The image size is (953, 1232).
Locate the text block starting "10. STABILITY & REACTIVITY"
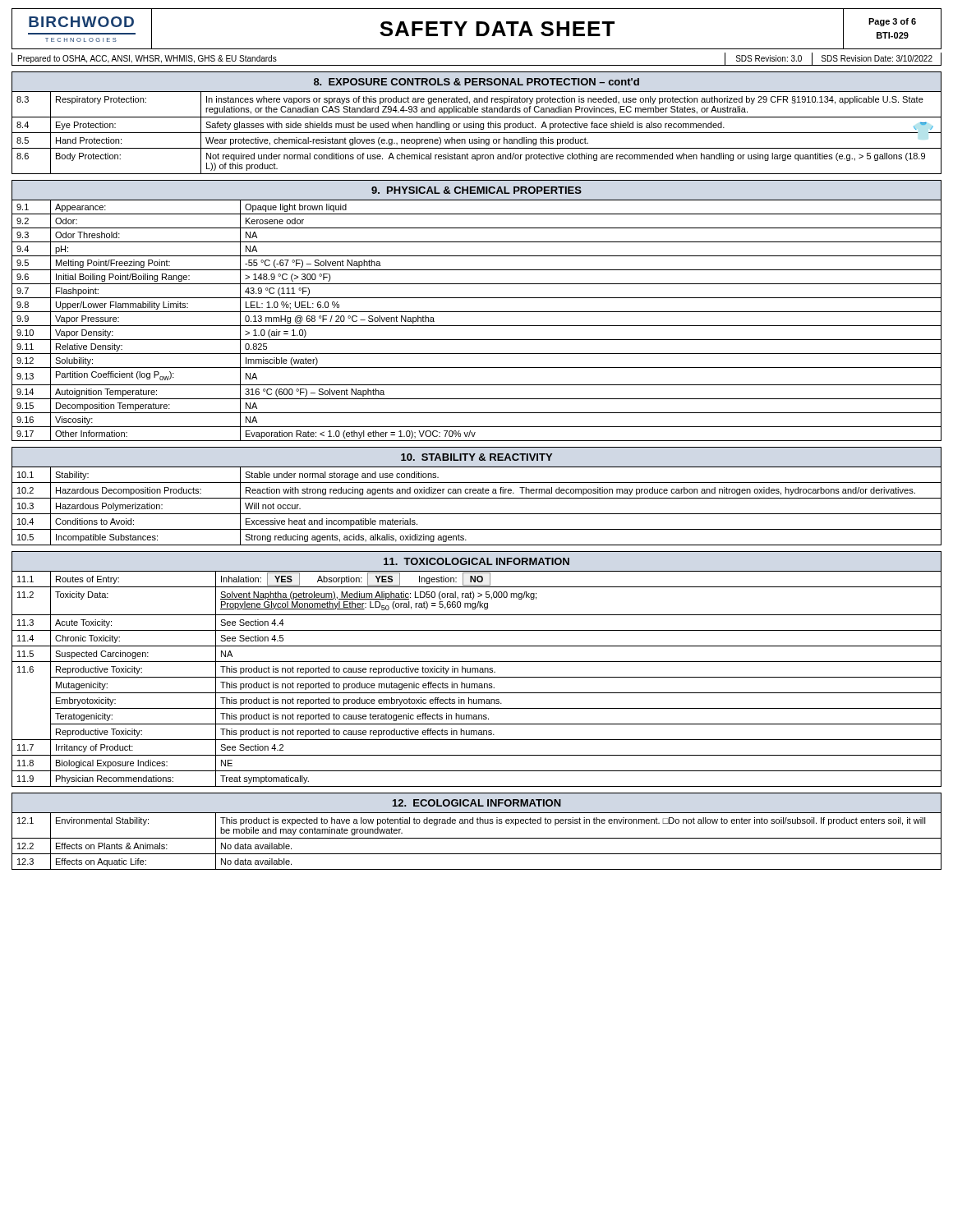click(x=476, y=457)
